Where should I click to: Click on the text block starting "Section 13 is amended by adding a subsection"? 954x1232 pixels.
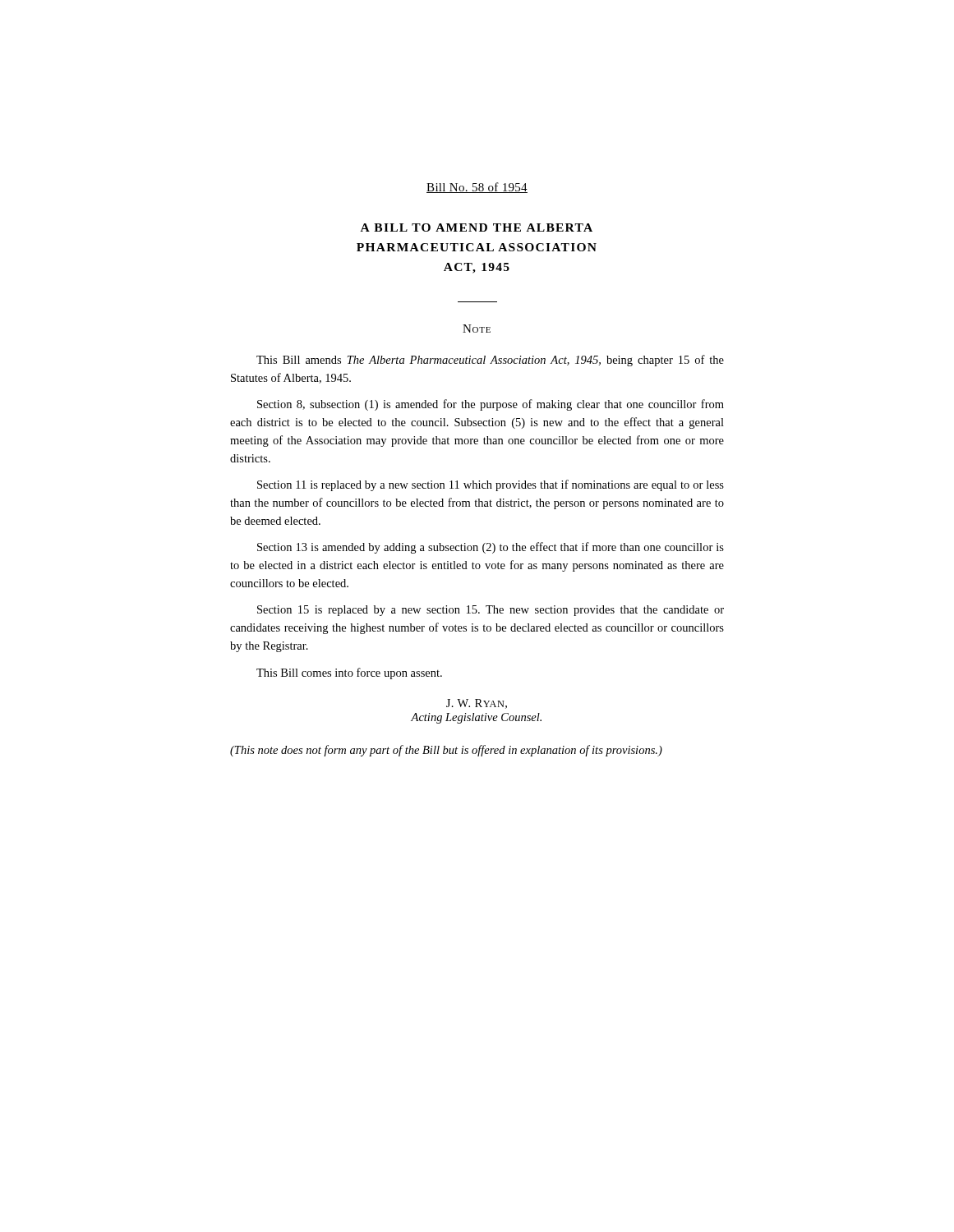click(x=477, y=565)
